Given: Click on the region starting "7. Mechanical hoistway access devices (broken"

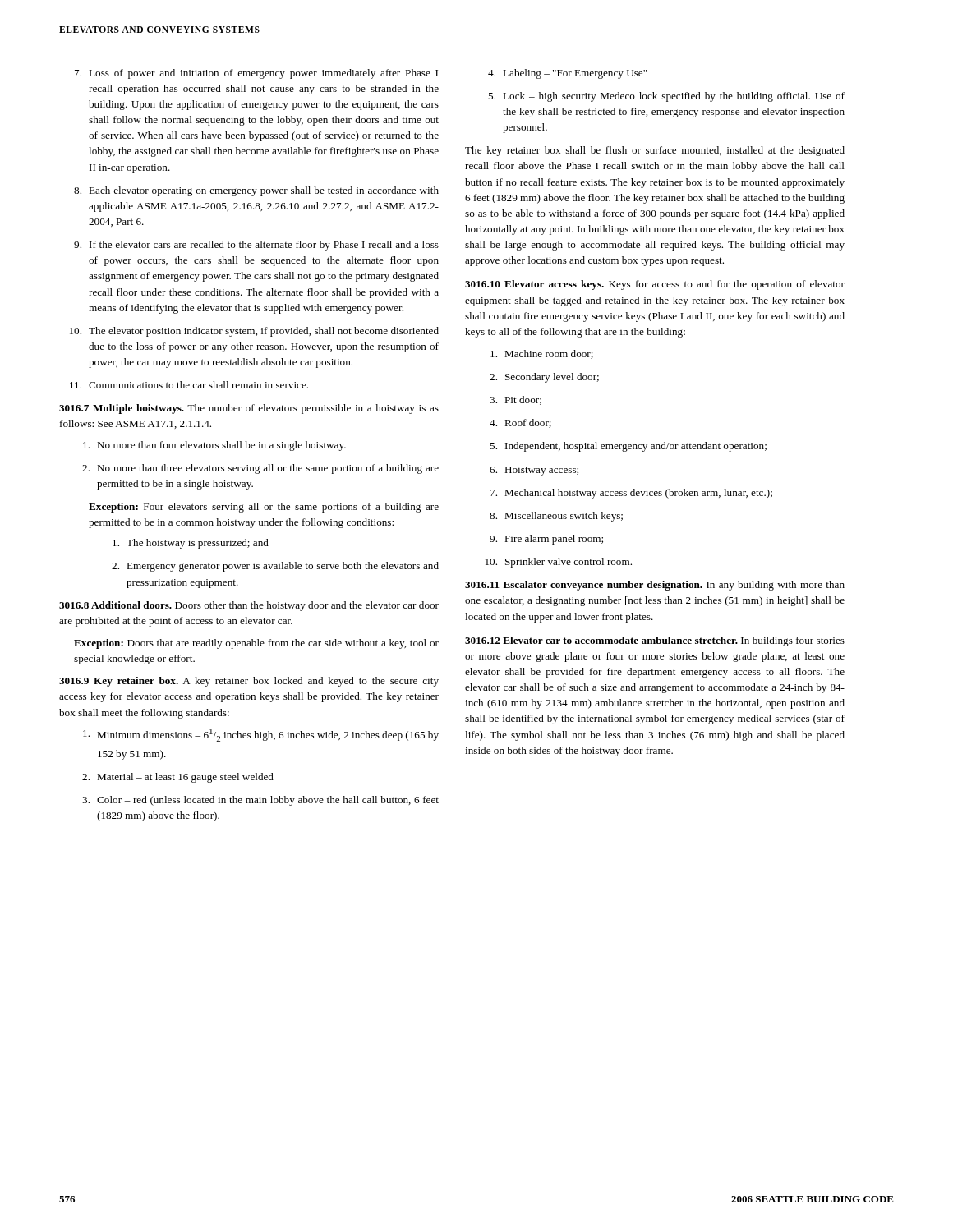Looking at the screenshot, I should point(662,492).
